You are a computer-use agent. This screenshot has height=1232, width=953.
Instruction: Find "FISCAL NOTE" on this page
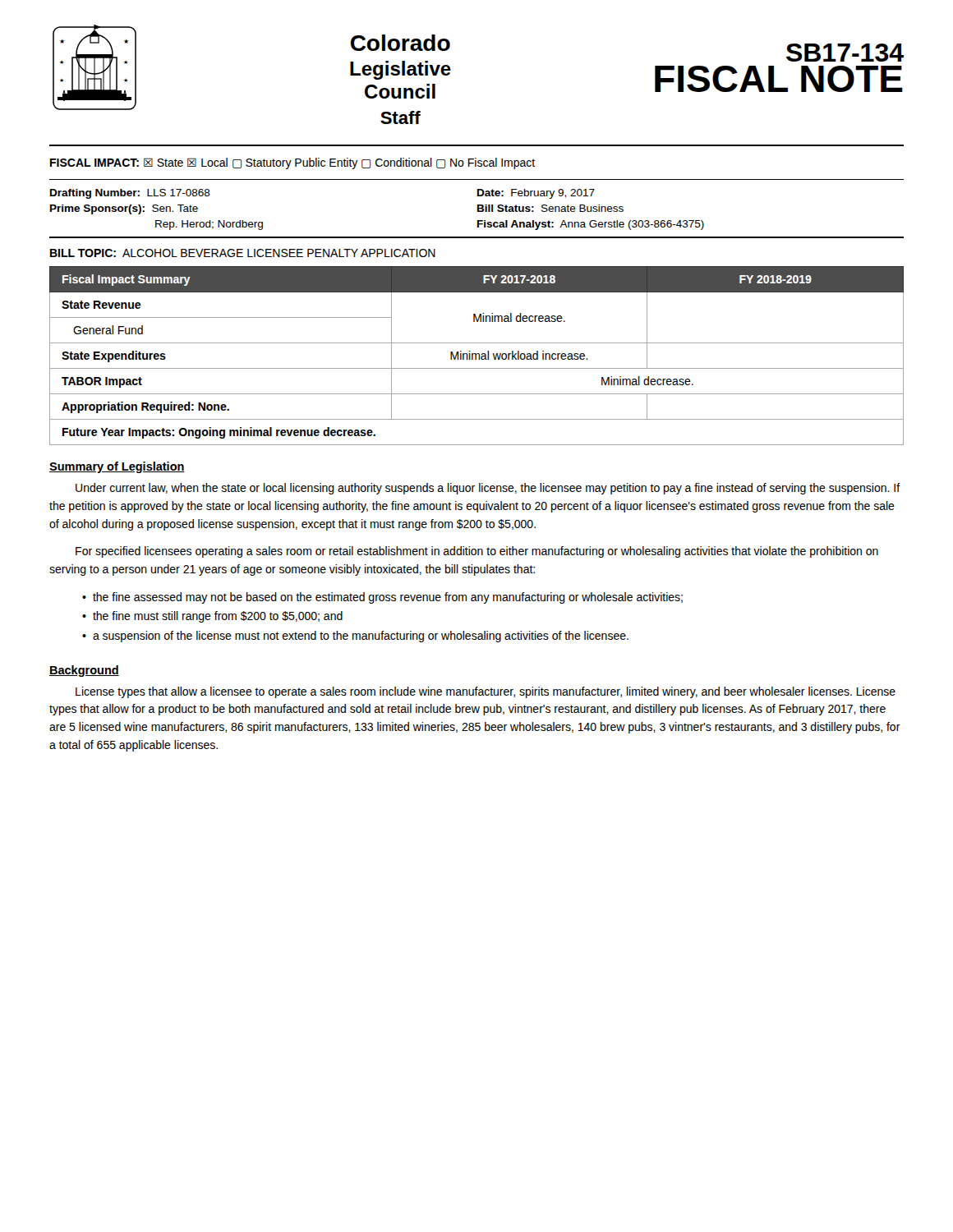778,79
